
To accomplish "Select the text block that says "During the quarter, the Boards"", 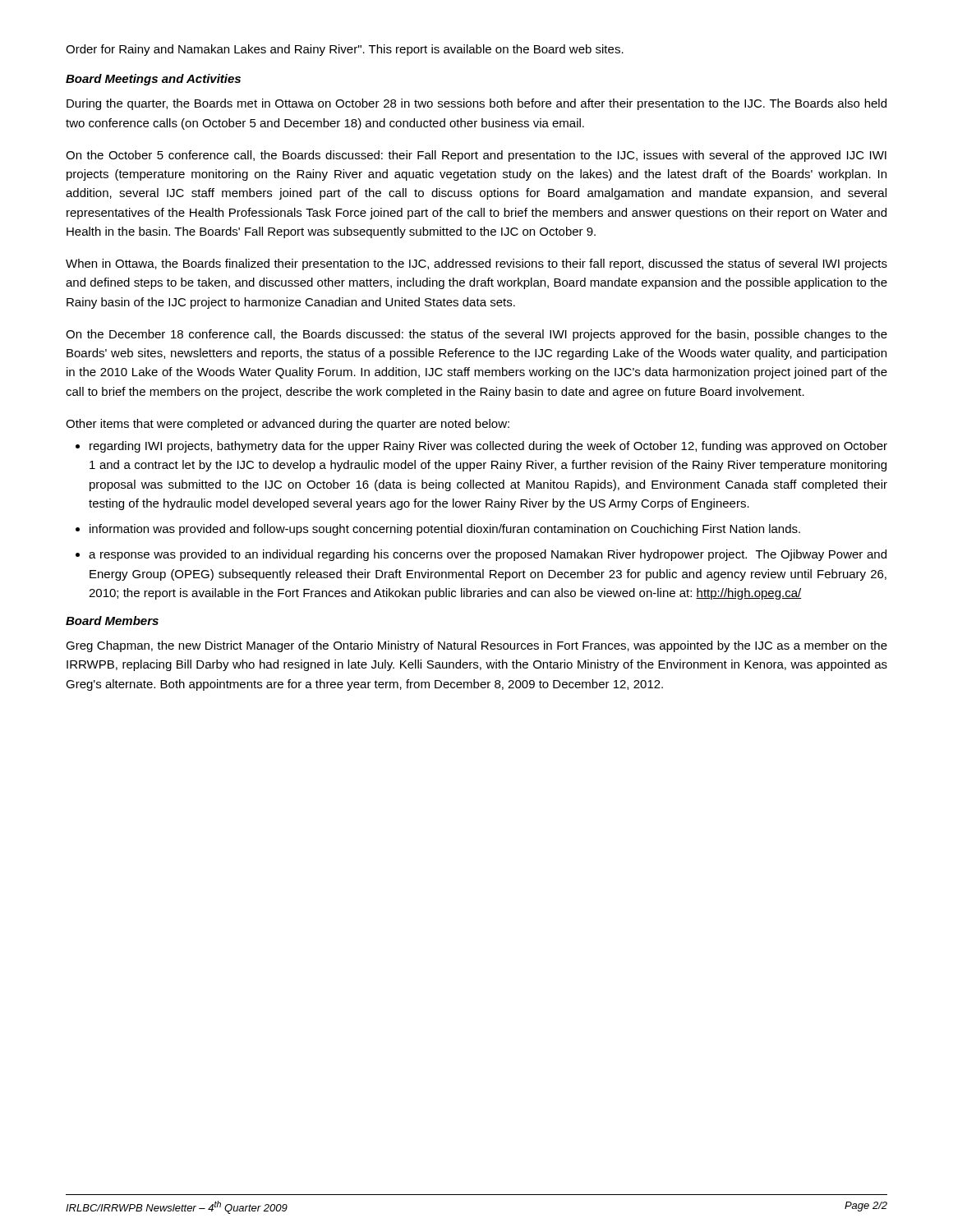I will (x=476, y=113).
